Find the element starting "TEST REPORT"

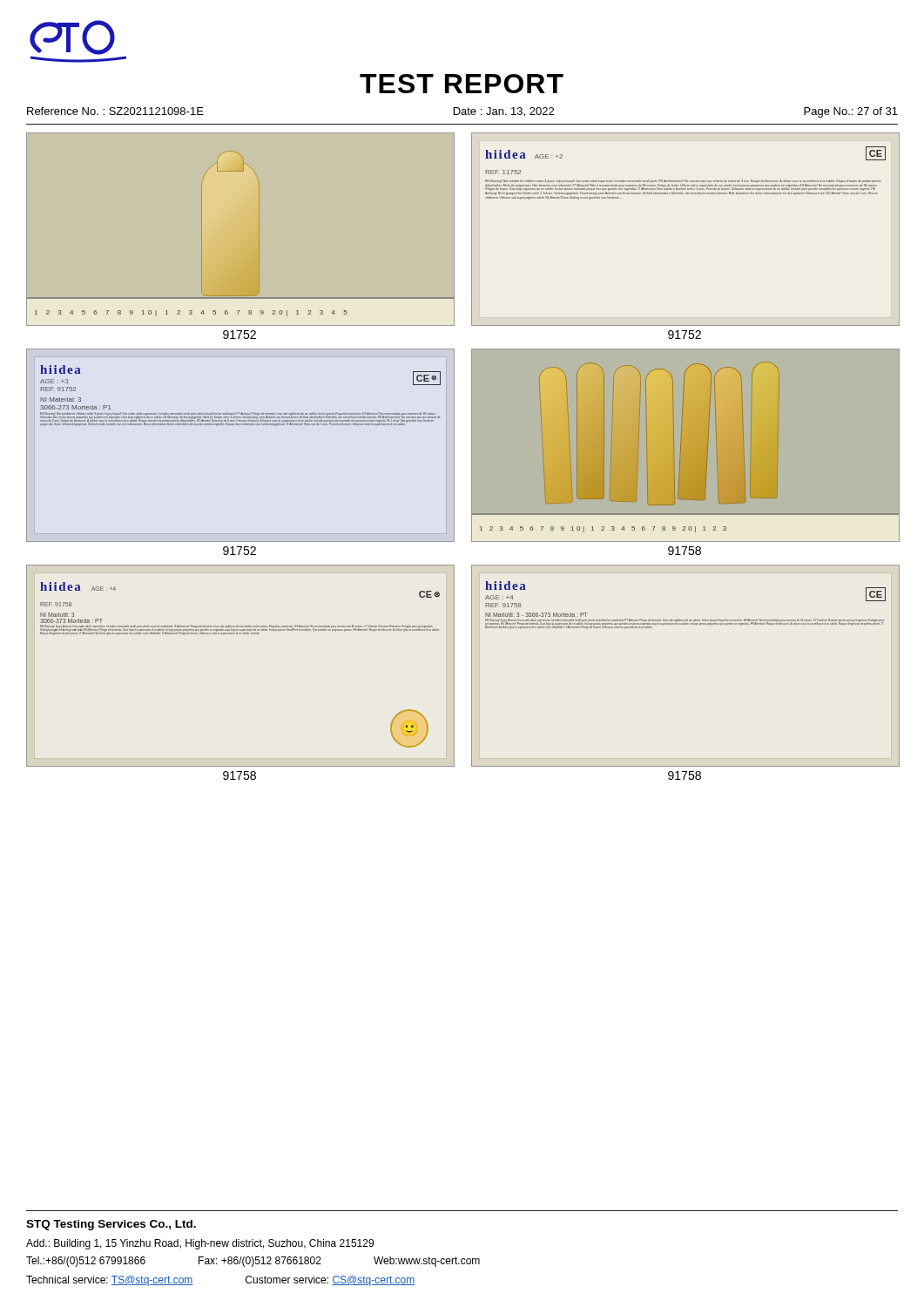click(x=462, y=84)
